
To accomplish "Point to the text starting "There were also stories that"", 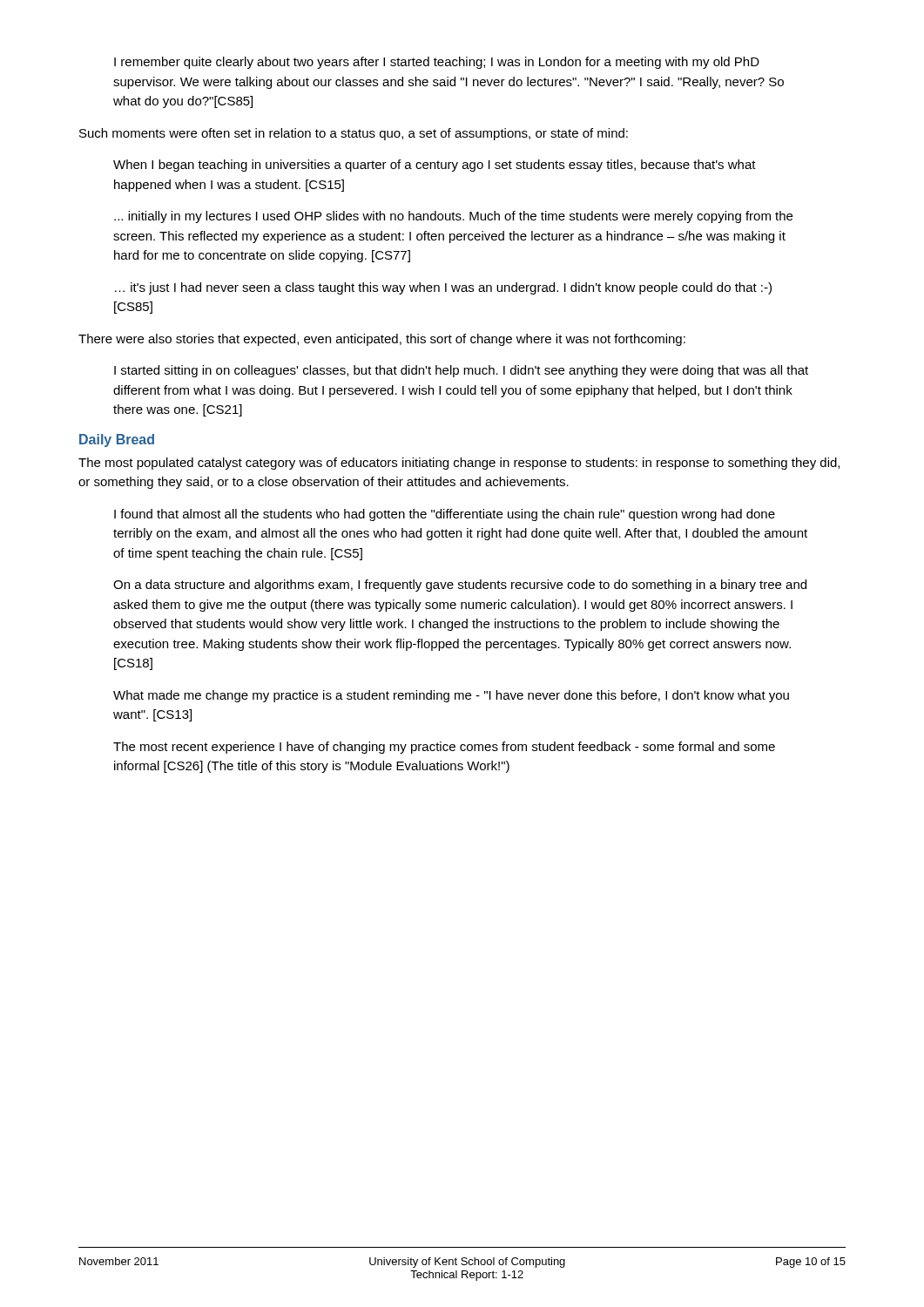I will point(382,338).
